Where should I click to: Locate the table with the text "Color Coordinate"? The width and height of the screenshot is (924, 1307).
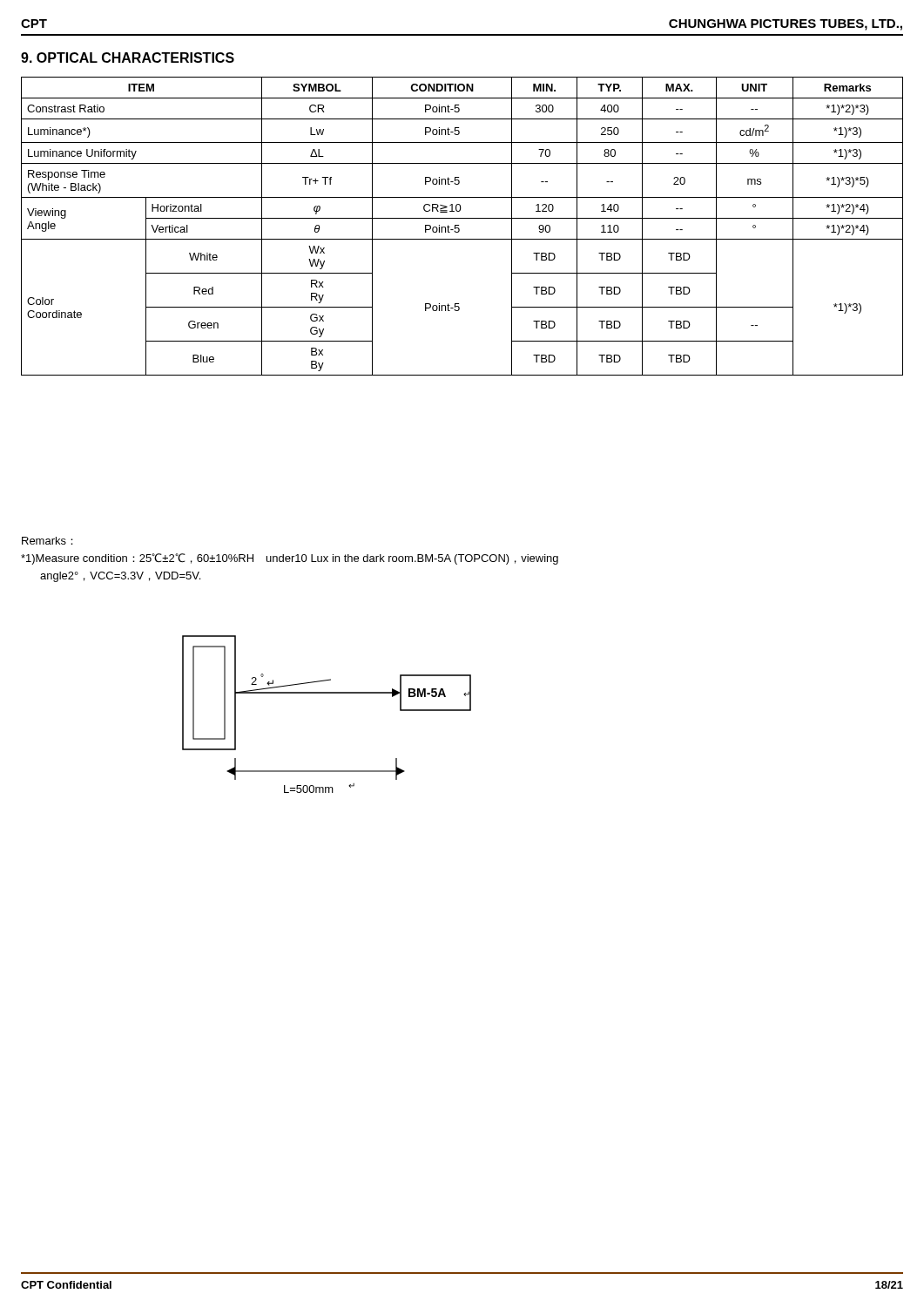click(x=462, y=226)
